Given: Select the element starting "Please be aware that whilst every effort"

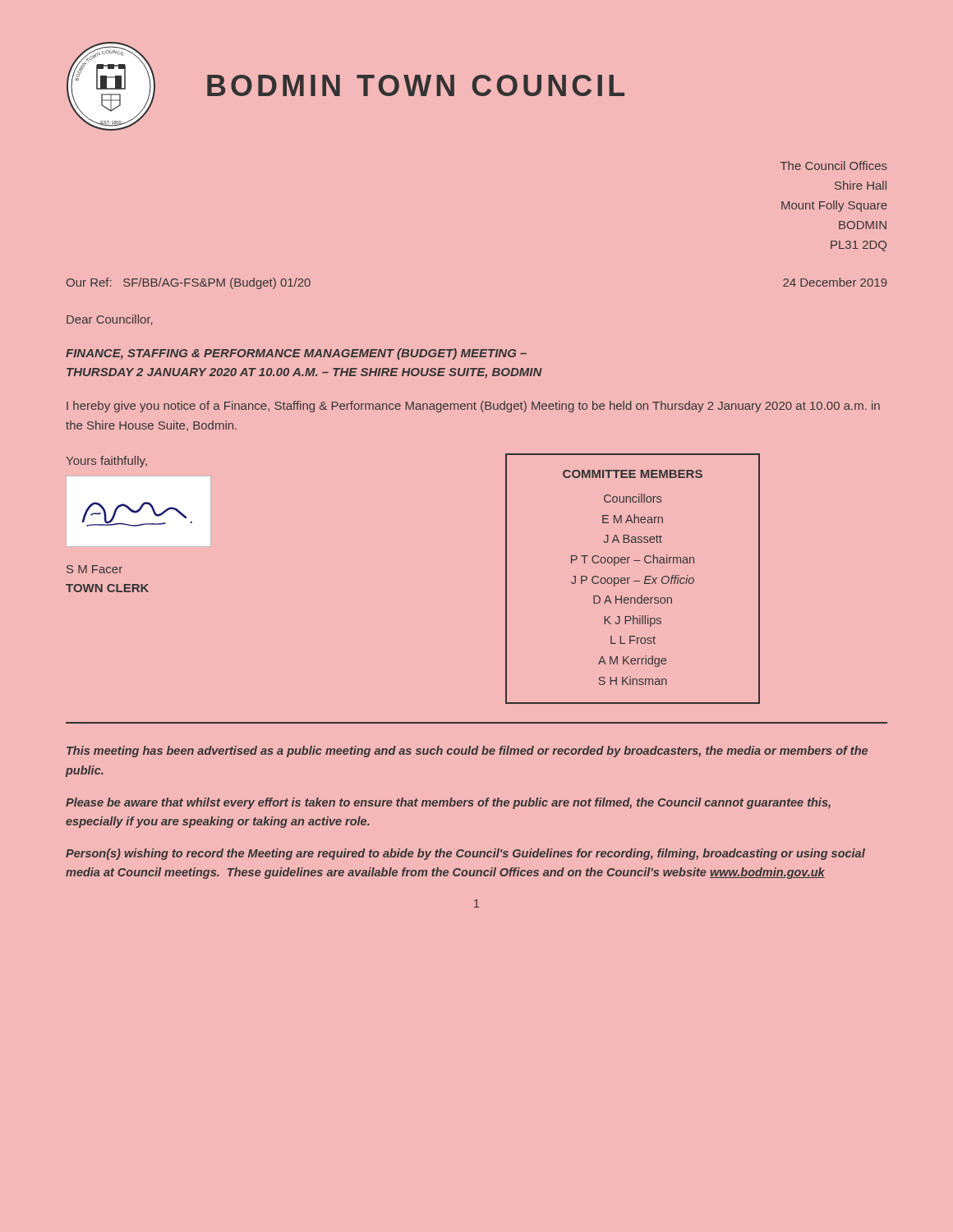Looking at the screenshot, I should click(449, 812).
